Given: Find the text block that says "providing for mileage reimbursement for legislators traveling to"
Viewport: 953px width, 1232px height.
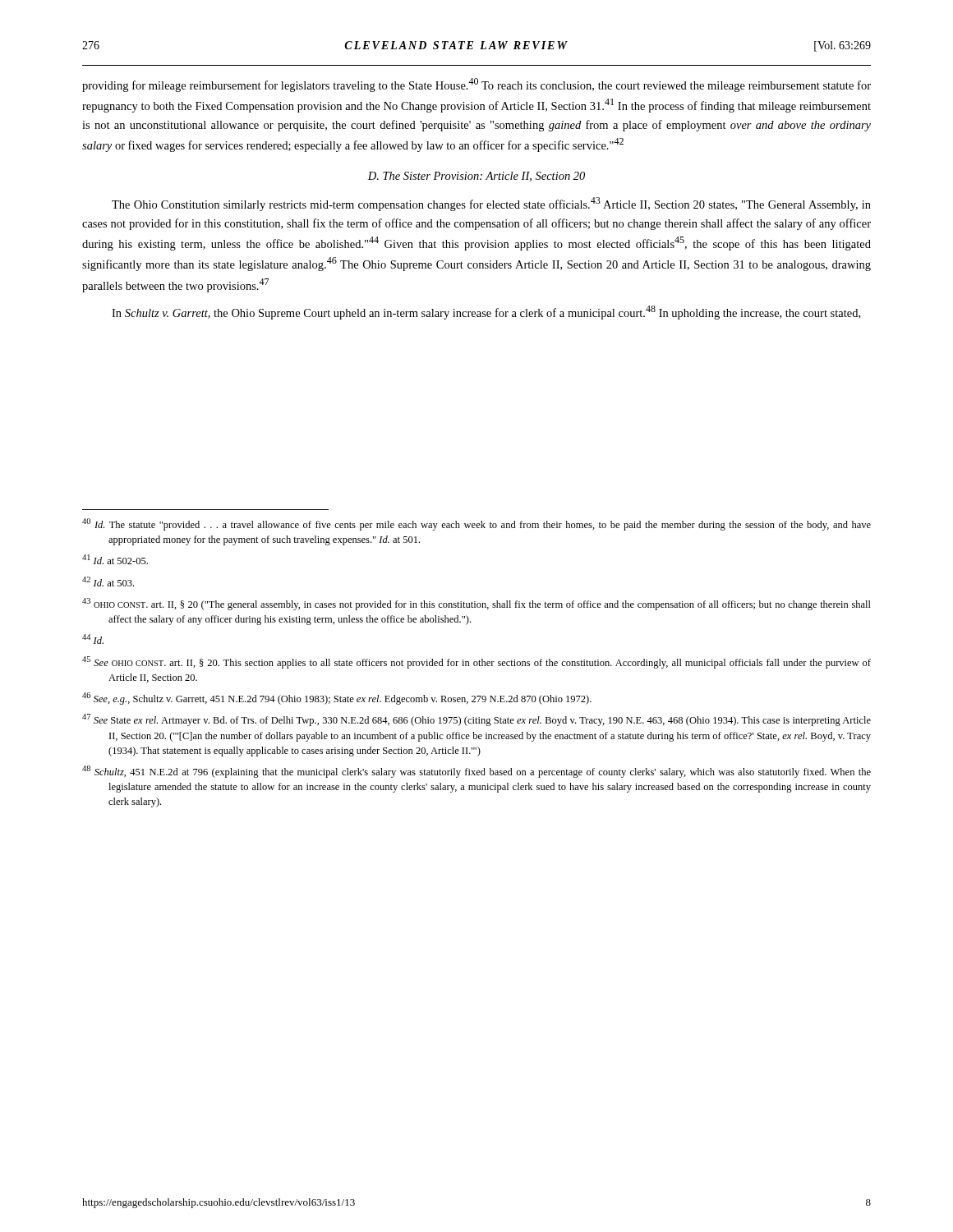Looking at the screenshot, I should [x=476, y=114].
